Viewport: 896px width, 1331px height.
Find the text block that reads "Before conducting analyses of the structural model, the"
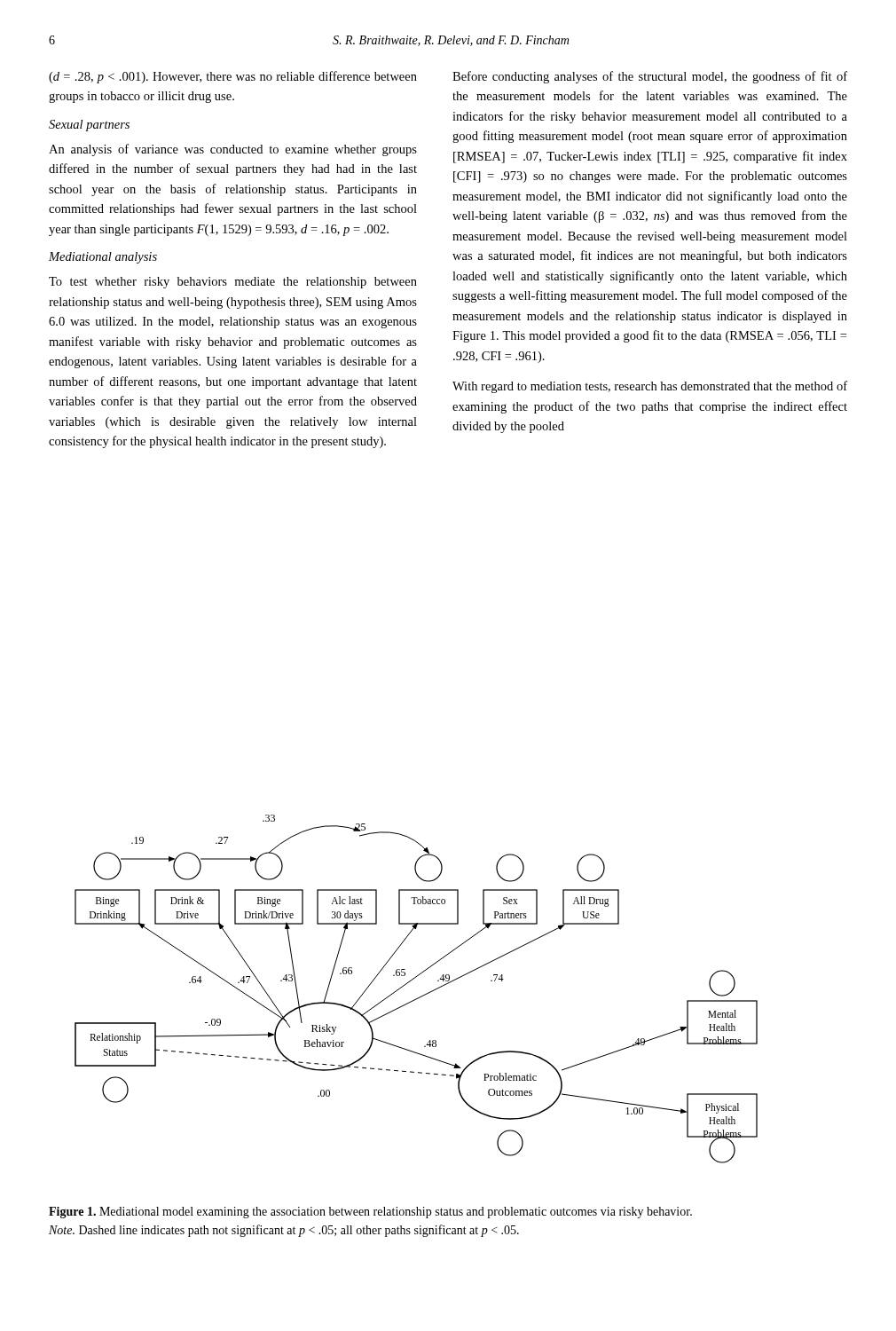[650, 216]
